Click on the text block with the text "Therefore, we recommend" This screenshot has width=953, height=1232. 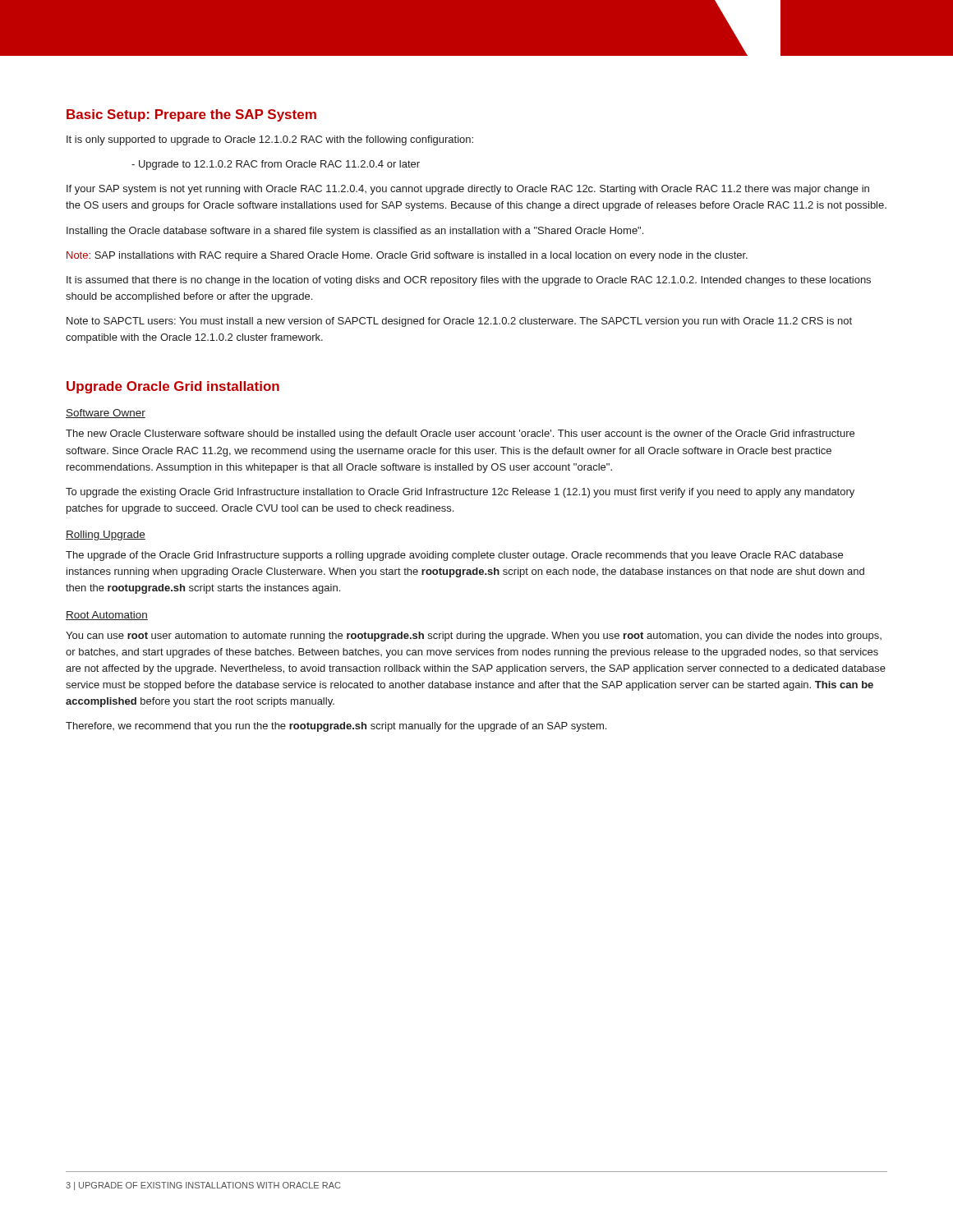click(337, 726)
